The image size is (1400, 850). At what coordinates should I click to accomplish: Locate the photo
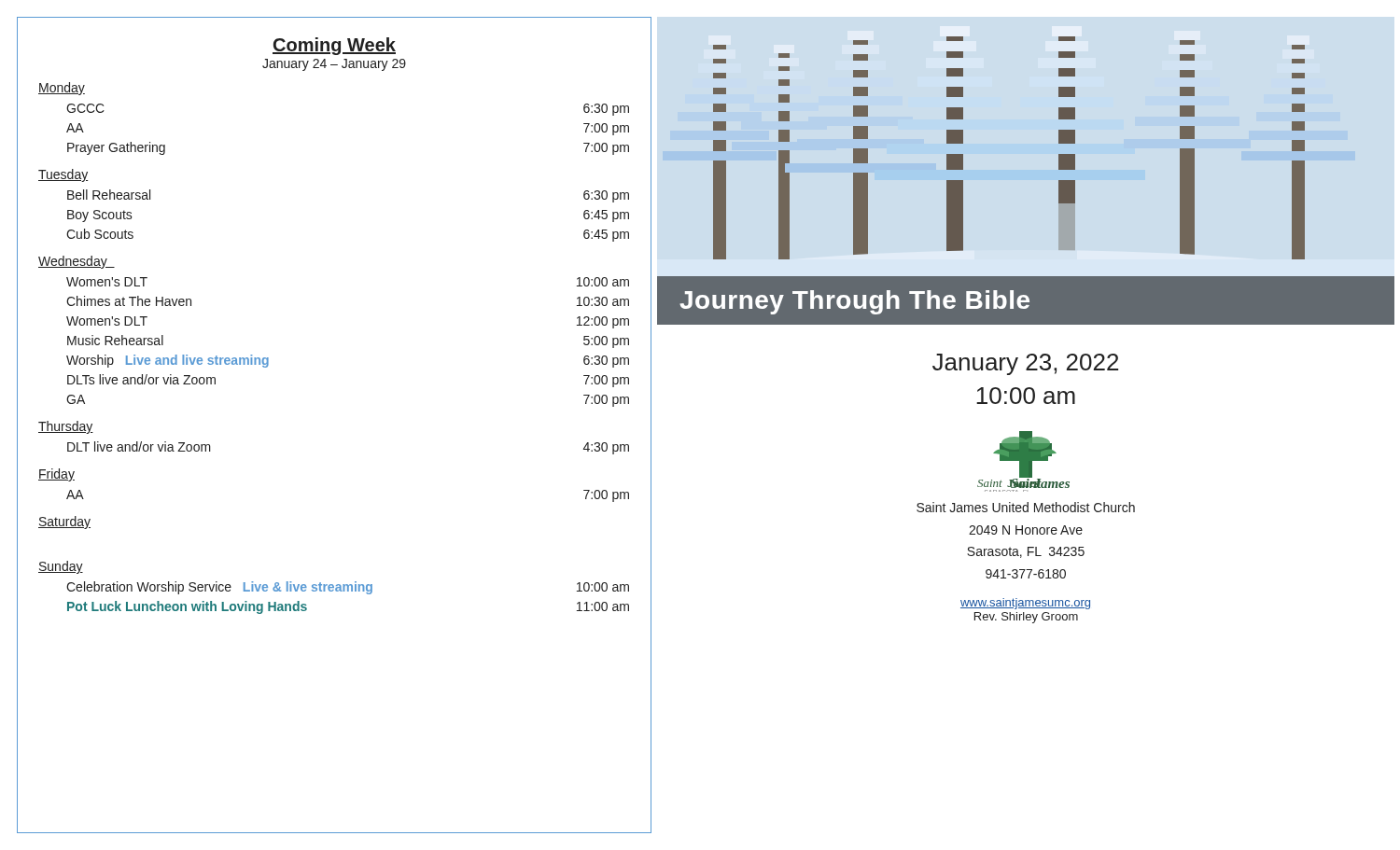coord(1026,171)
